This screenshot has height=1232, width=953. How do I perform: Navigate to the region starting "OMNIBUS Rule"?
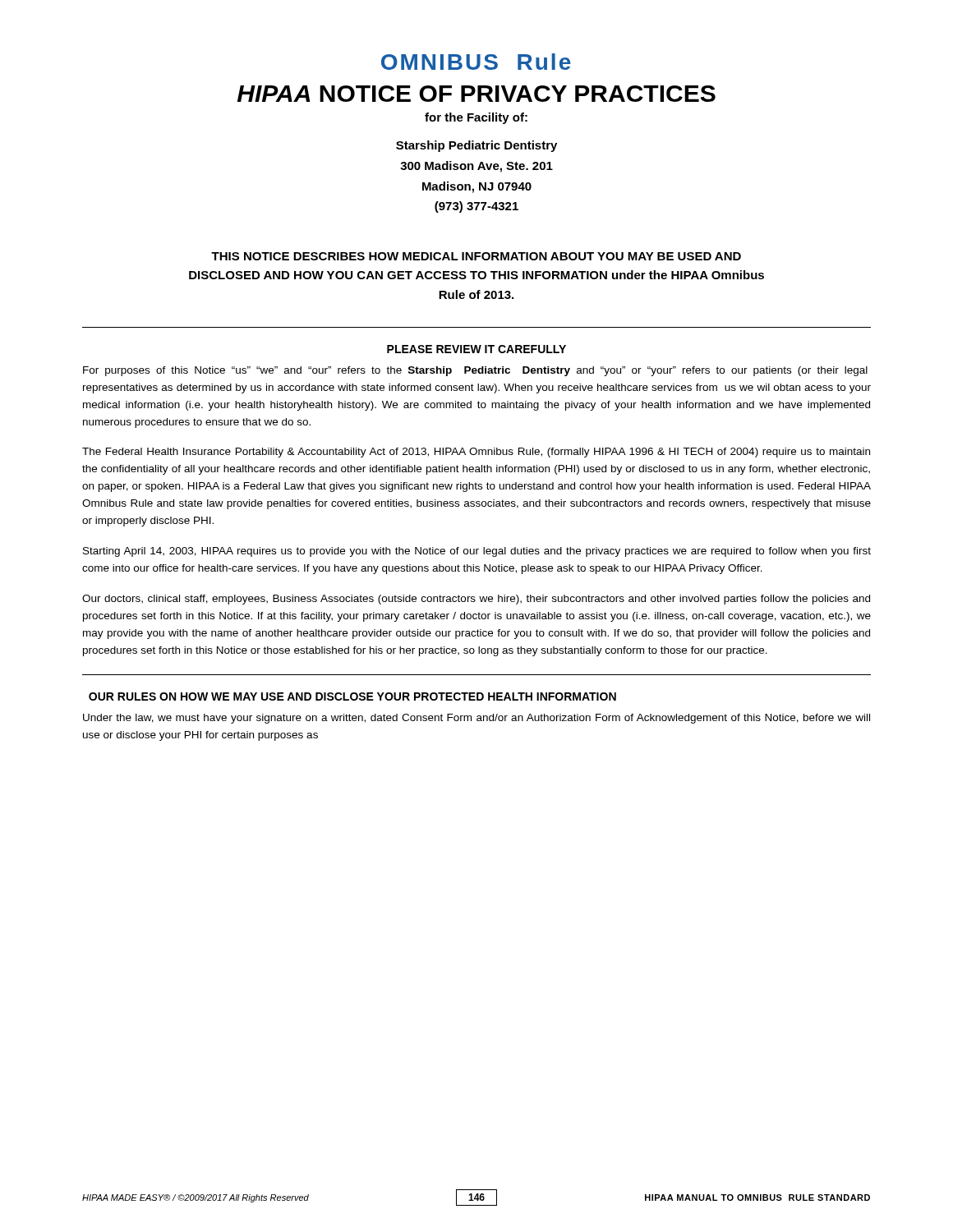pyautogui.click(x=476, y=62)
